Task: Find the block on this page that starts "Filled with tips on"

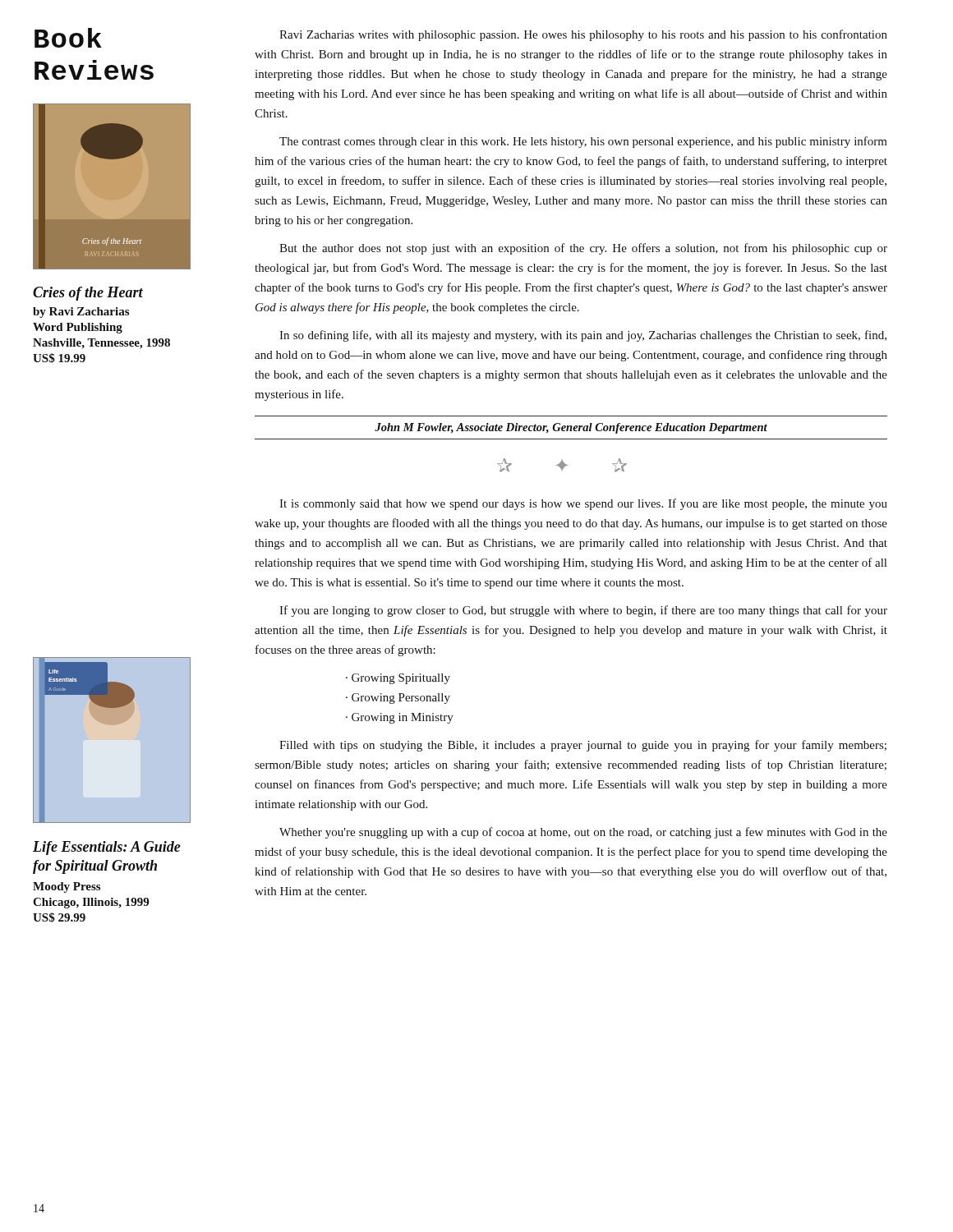Action: [x=571, y=774]
